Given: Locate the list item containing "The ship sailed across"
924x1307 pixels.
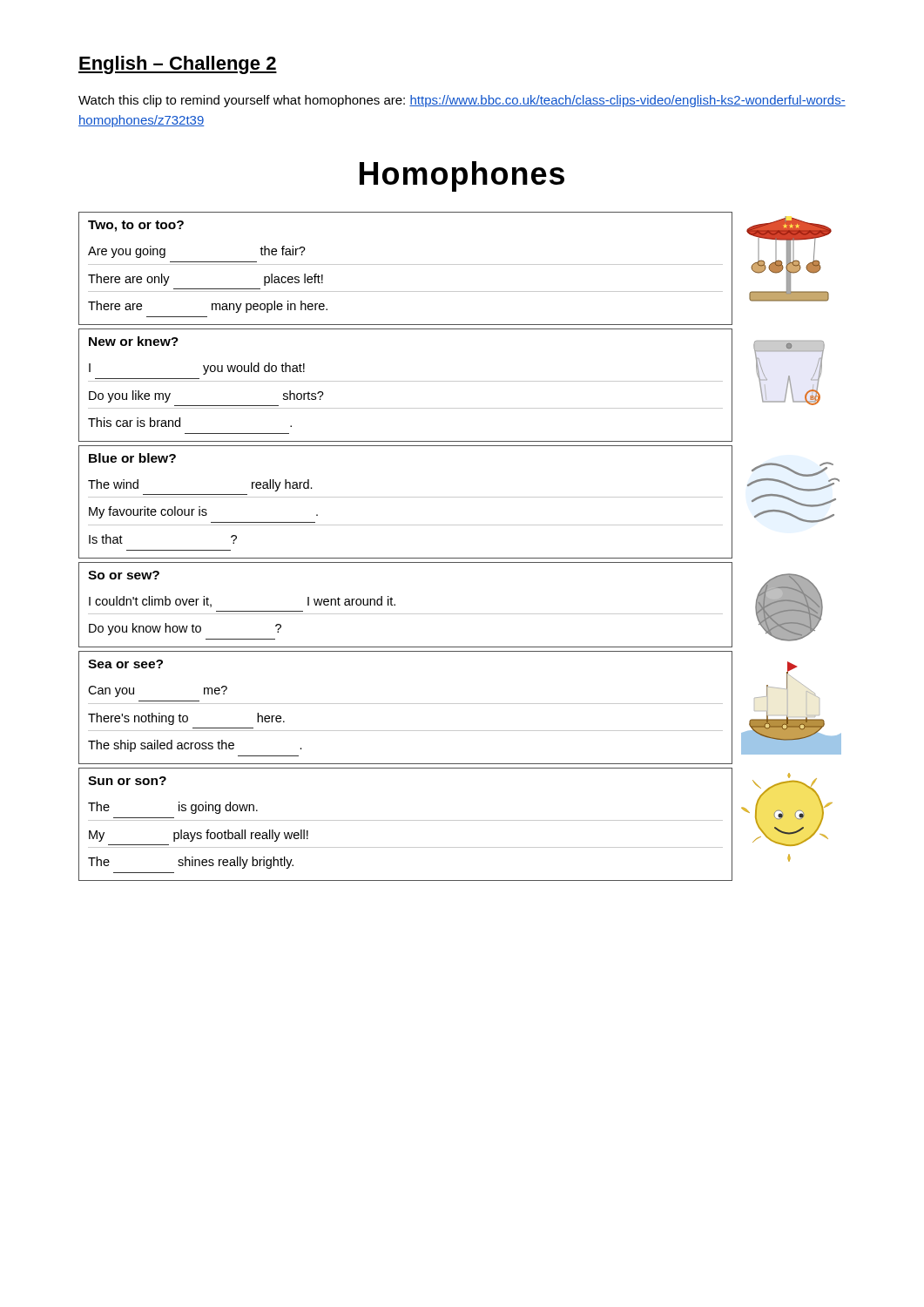Looking at the screenshot, I should [x=195, y=747].
